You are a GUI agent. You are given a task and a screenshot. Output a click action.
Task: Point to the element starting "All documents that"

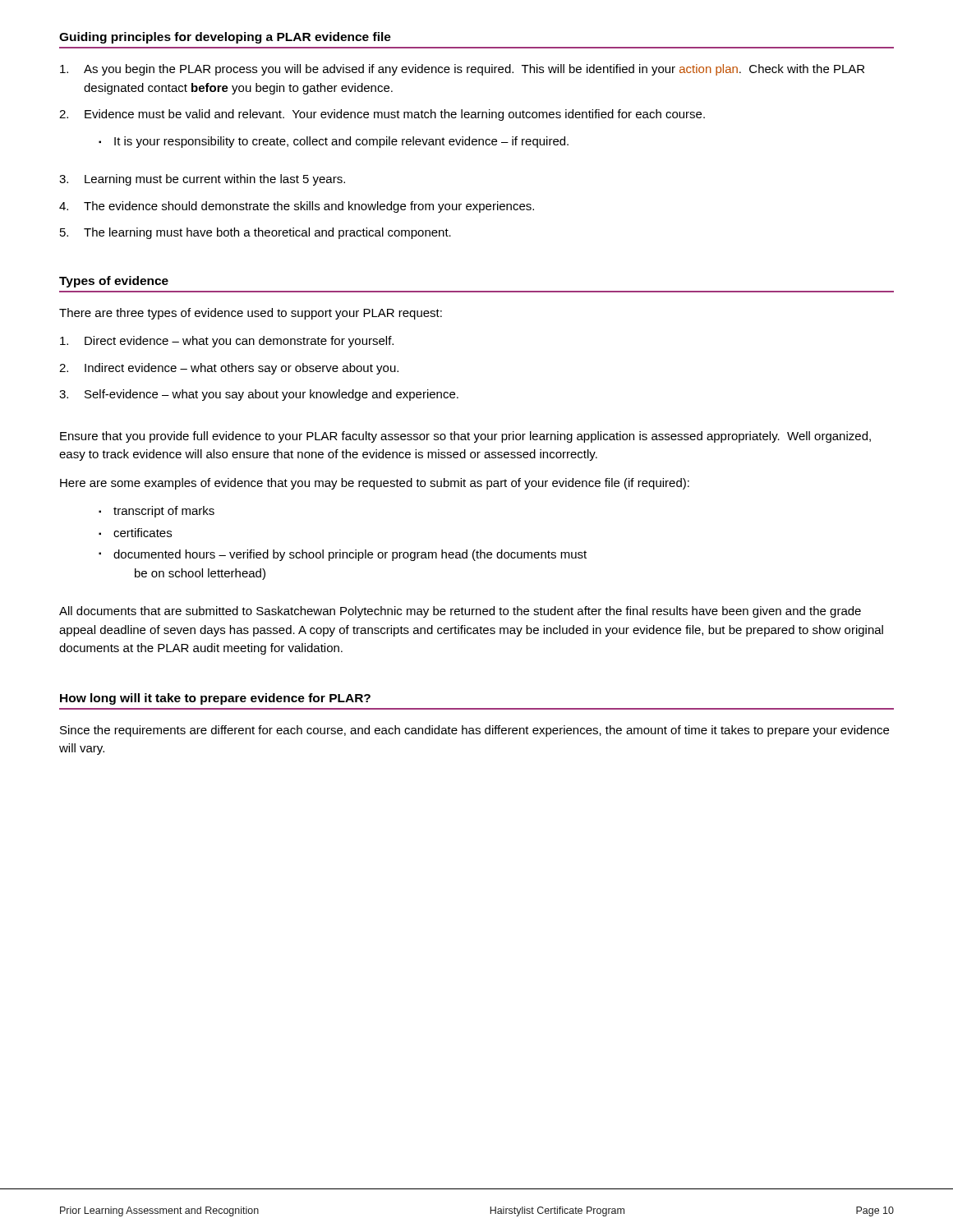[x=472, y=629]
